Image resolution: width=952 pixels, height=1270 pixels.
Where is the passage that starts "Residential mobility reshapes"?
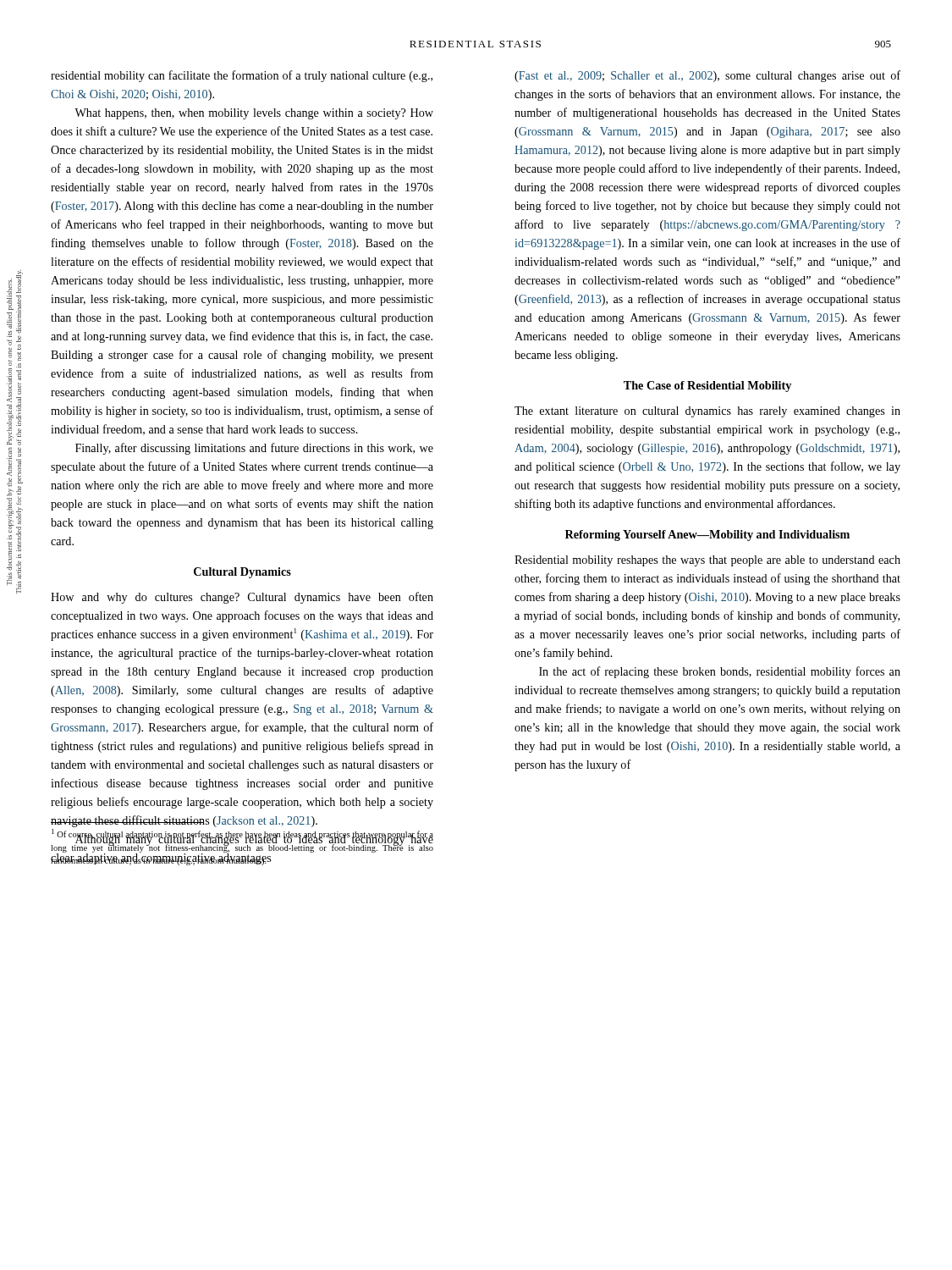[x=707, y=662]
